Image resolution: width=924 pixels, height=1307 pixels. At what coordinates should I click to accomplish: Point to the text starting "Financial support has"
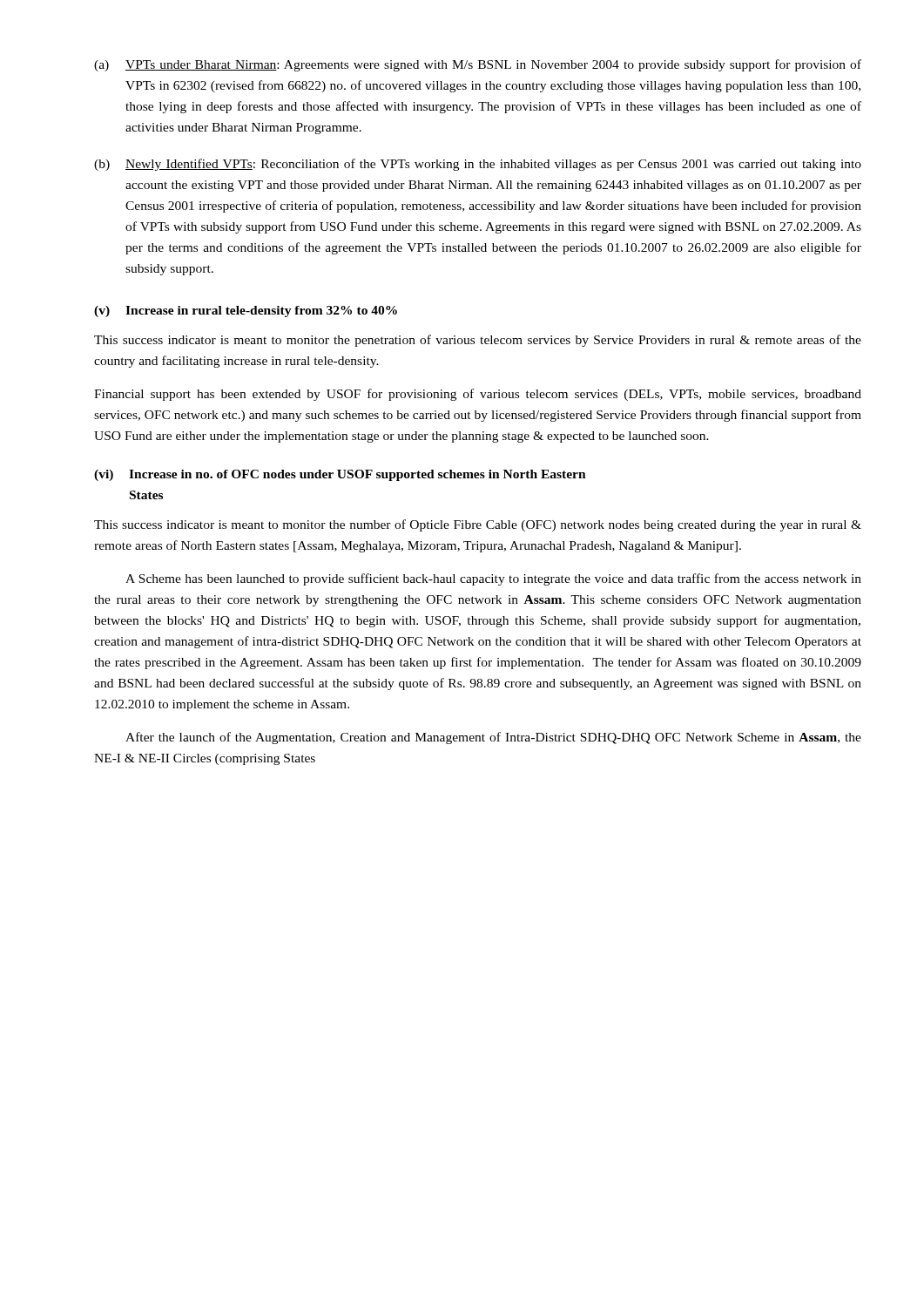pyautogui.click(x=478, y=415)
